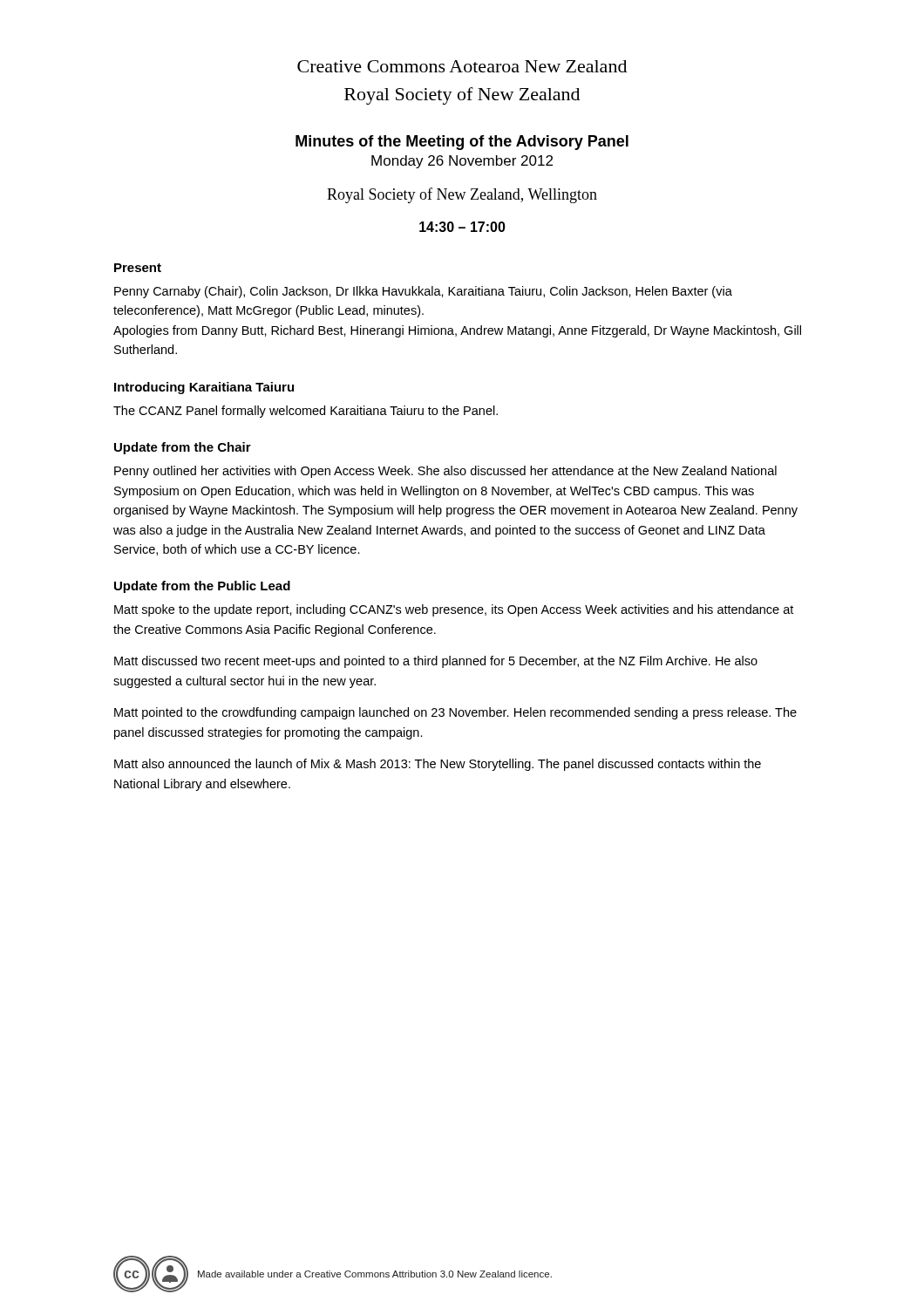
Task: Find the text block with the text "The CCANZ Panel formally welcomed"
Action: pos(306,410)
